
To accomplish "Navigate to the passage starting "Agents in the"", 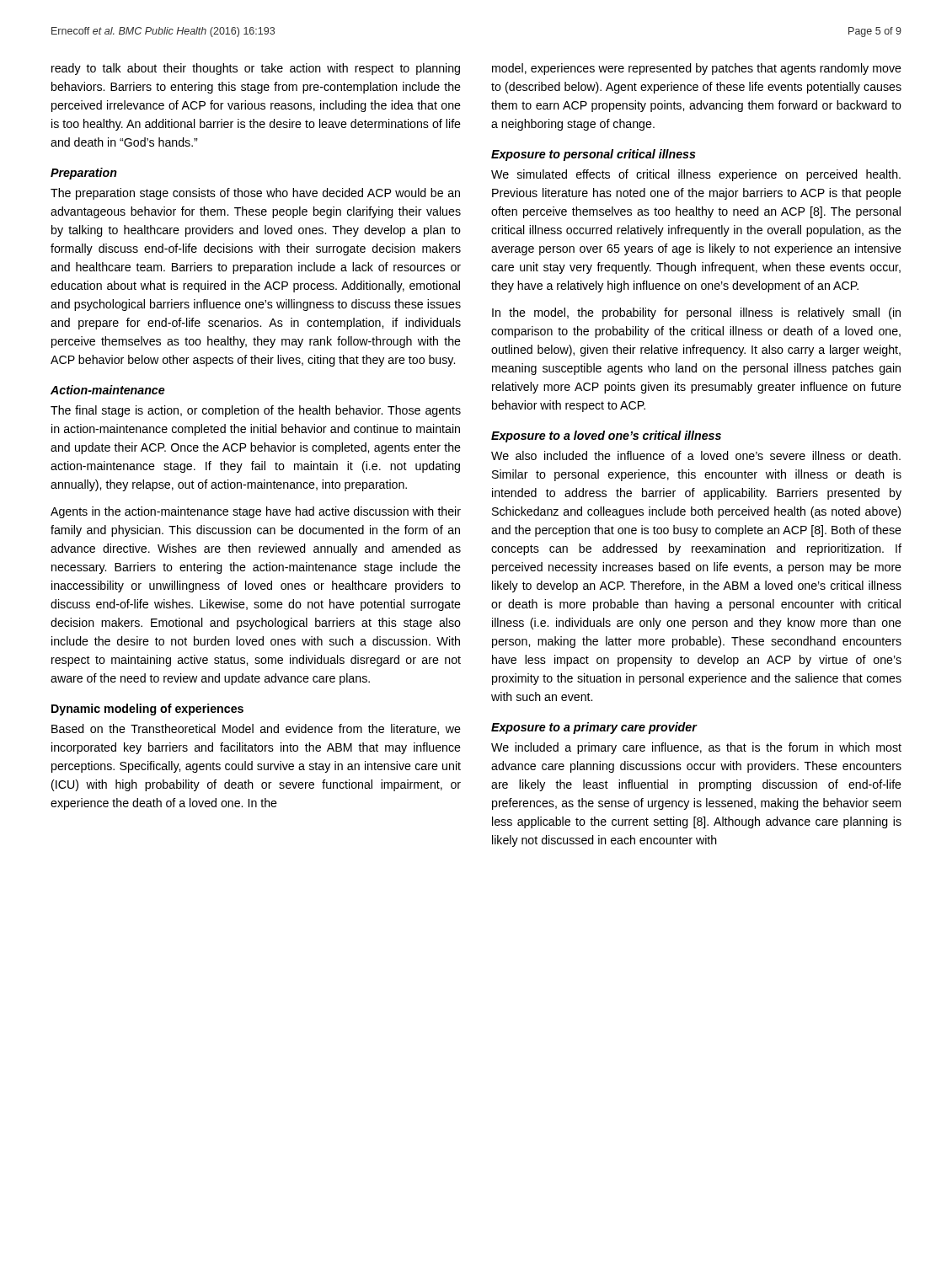I will [256, 595].
